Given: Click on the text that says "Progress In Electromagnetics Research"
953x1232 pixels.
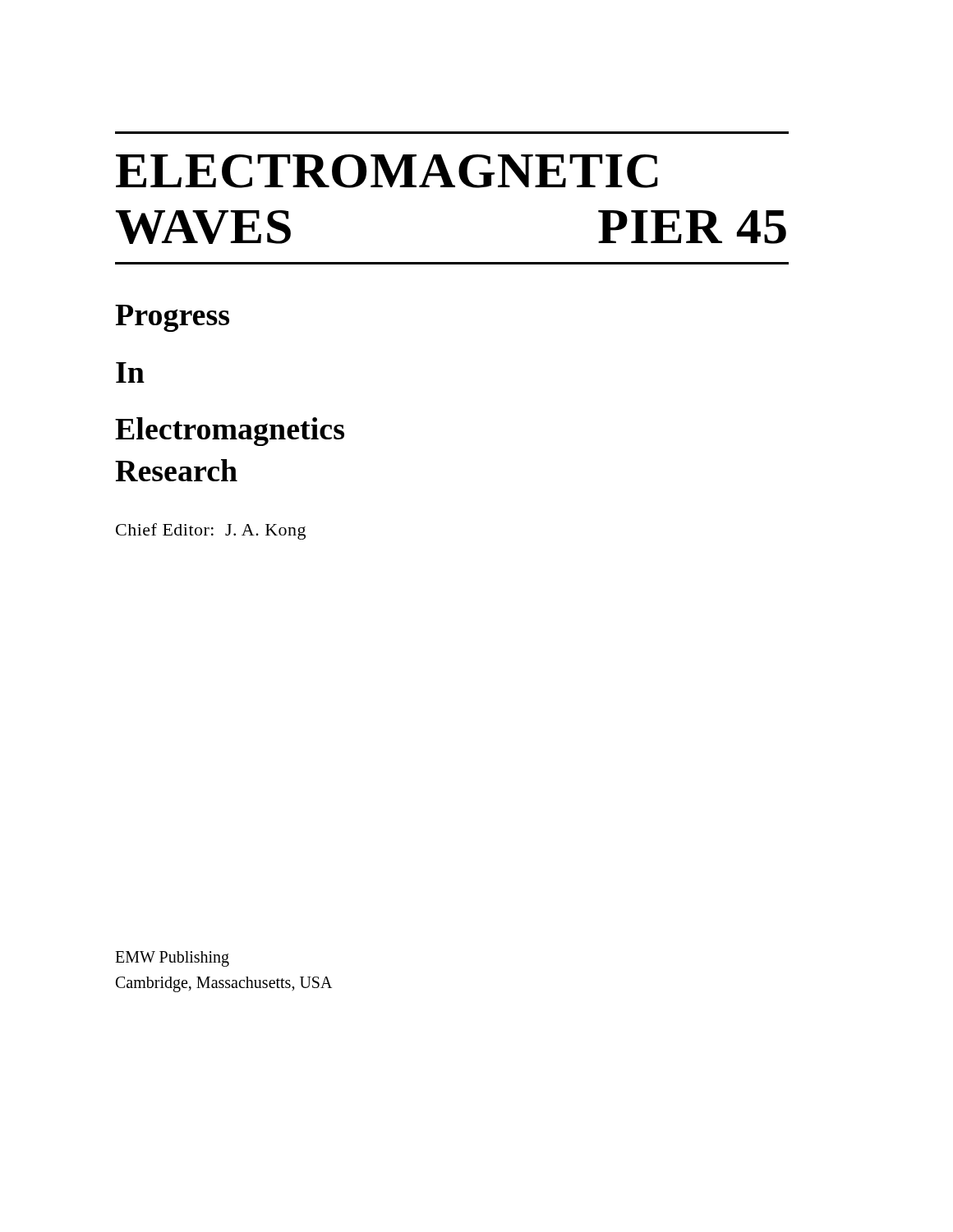Looking at the screenshot, I should [172, 318].
